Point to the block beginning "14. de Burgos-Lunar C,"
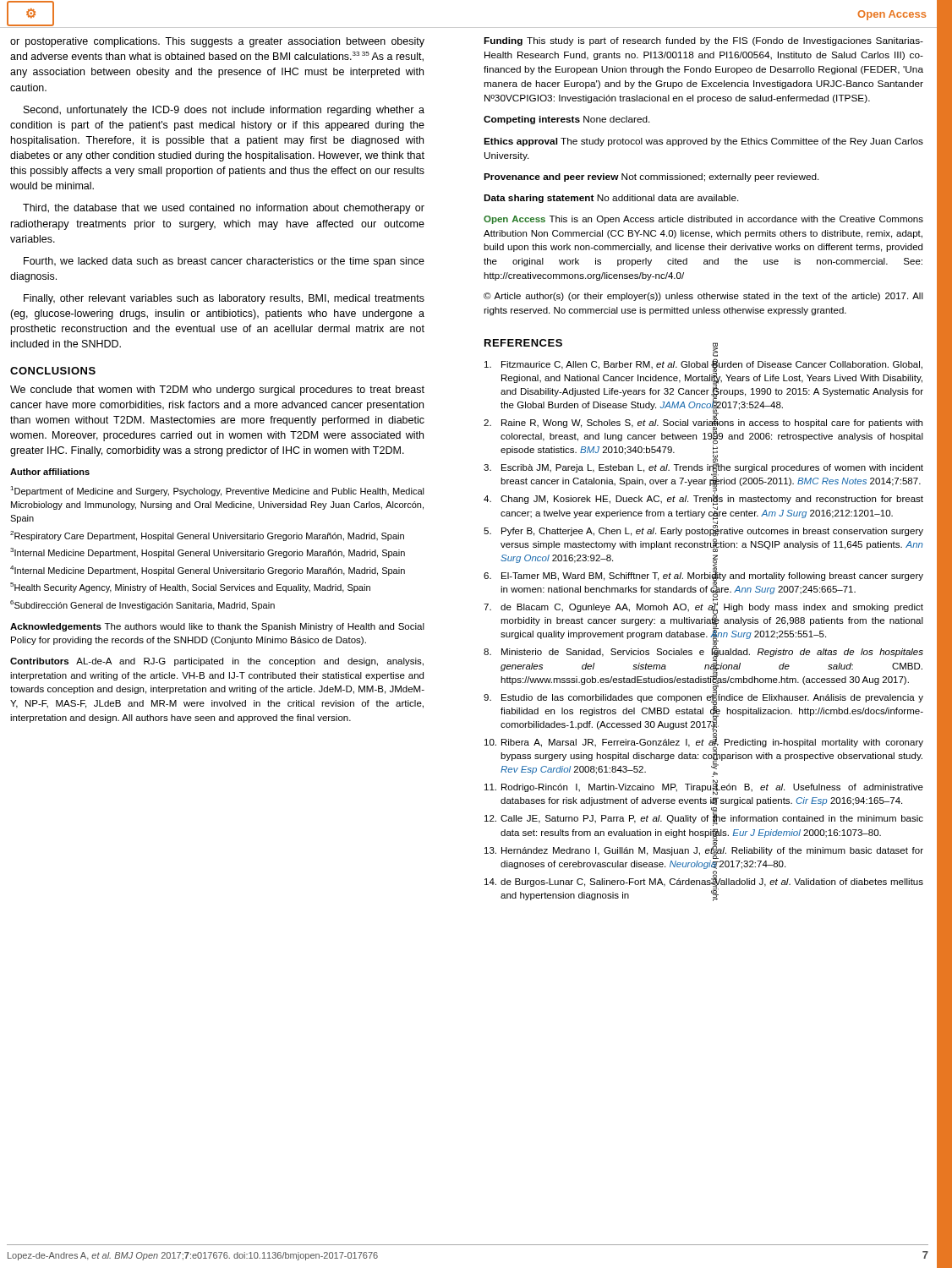The image size is (952, 1268). (x=703, y=888)
